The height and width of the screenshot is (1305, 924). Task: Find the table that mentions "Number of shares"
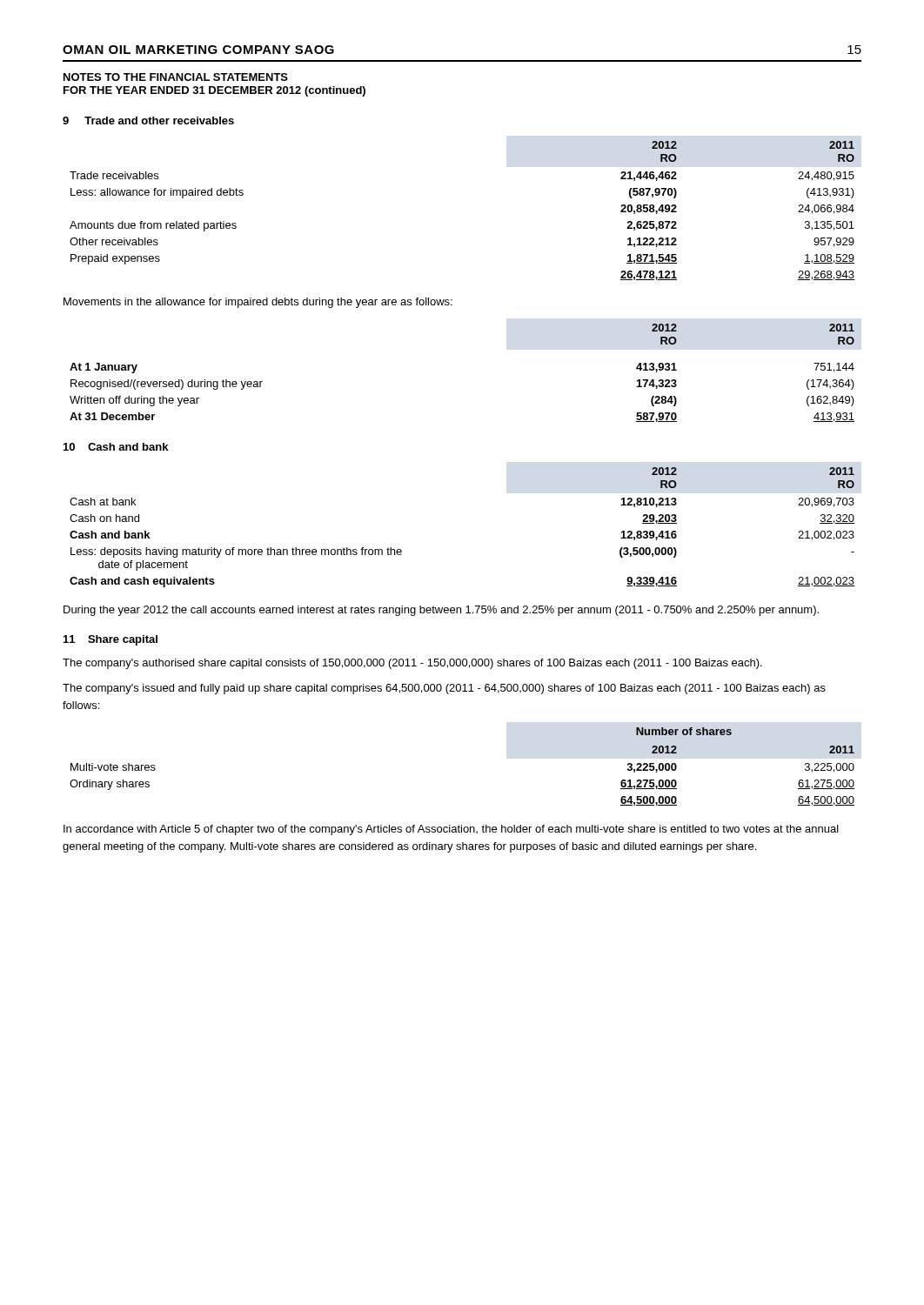462,765
